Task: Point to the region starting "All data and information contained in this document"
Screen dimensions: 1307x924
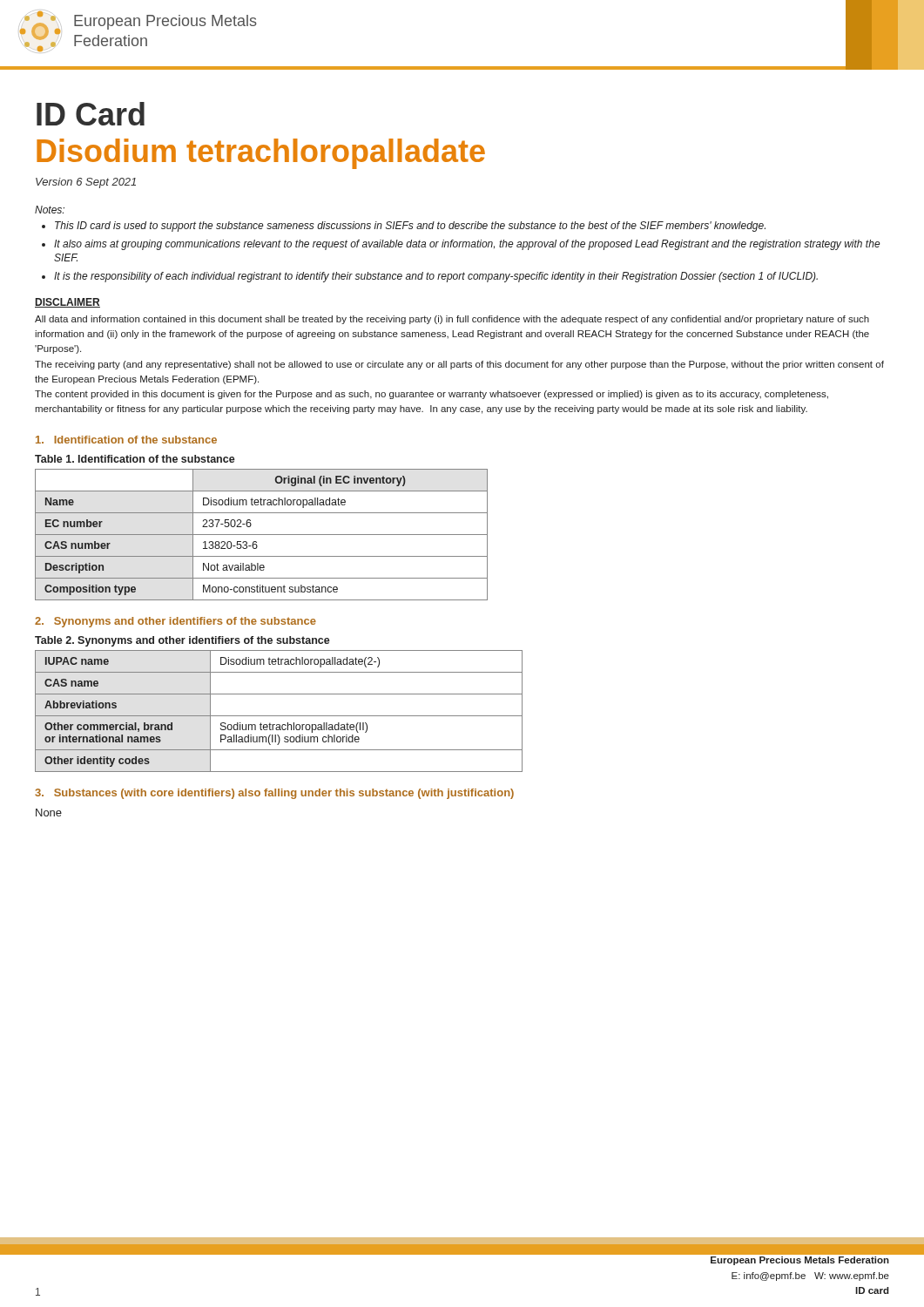Action: click(459, 364)
